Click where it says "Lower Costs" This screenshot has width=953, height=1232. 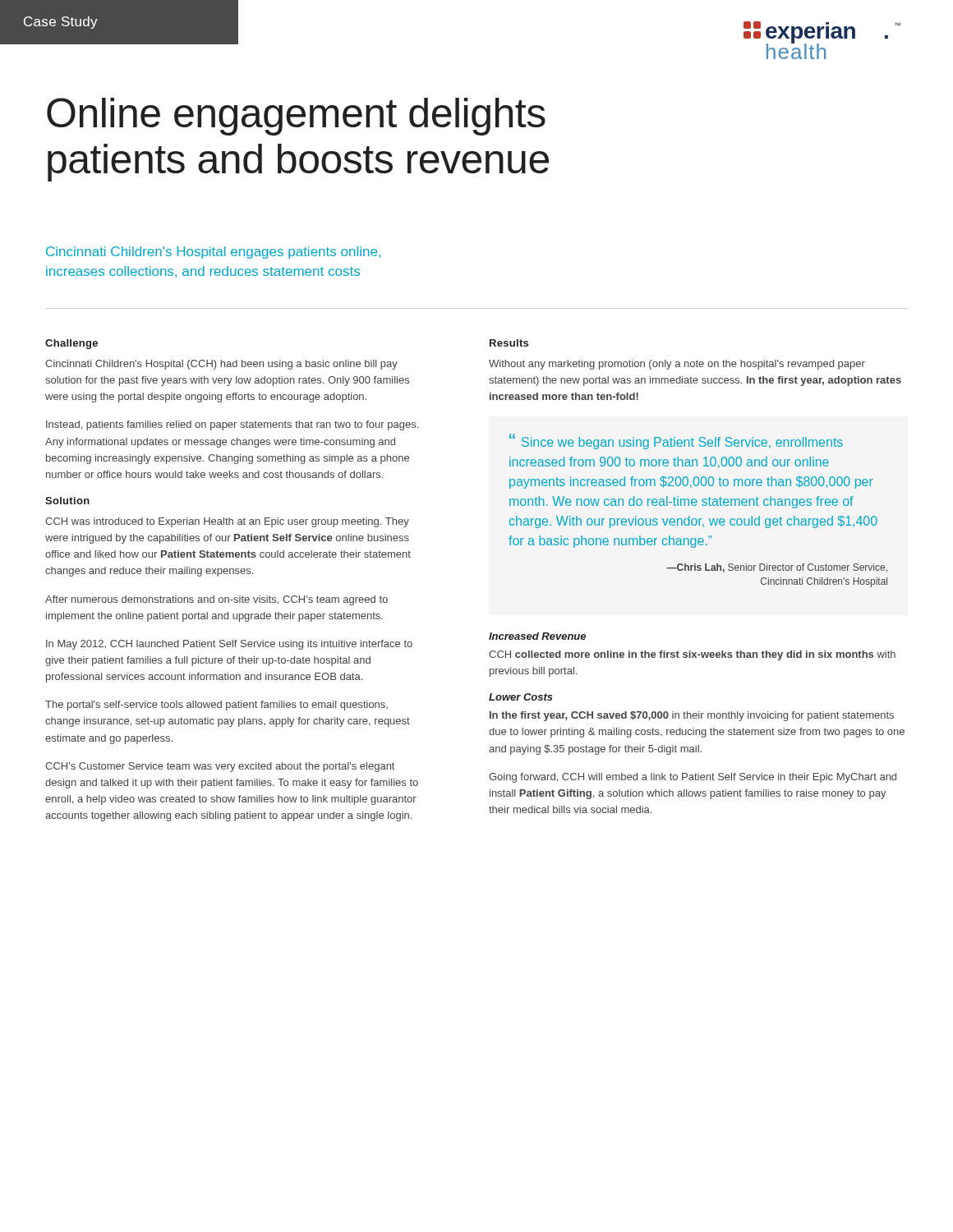click(521, 697)
